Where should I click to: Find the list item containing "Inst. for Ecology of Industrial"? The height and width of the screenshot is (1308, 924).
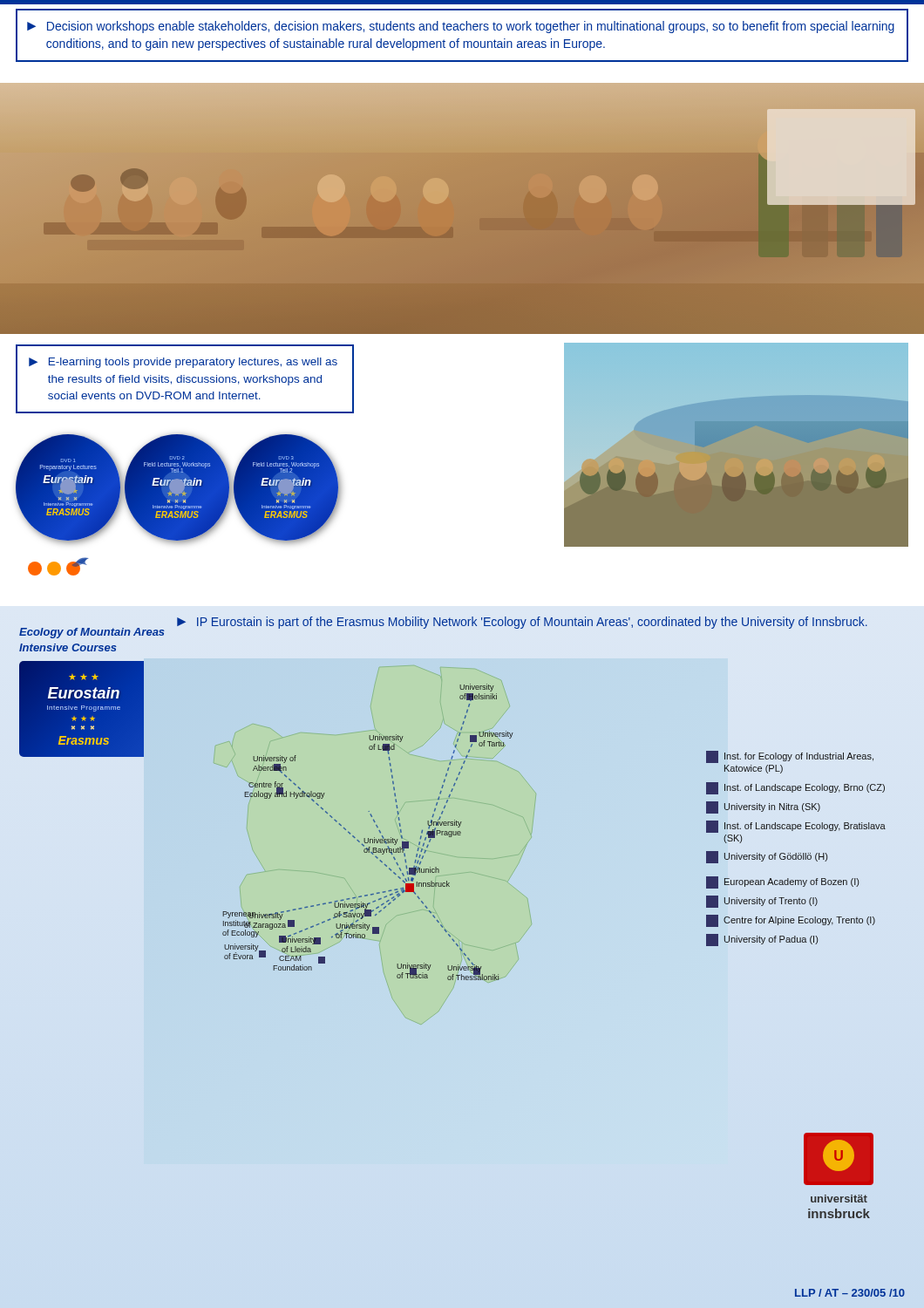805,848
